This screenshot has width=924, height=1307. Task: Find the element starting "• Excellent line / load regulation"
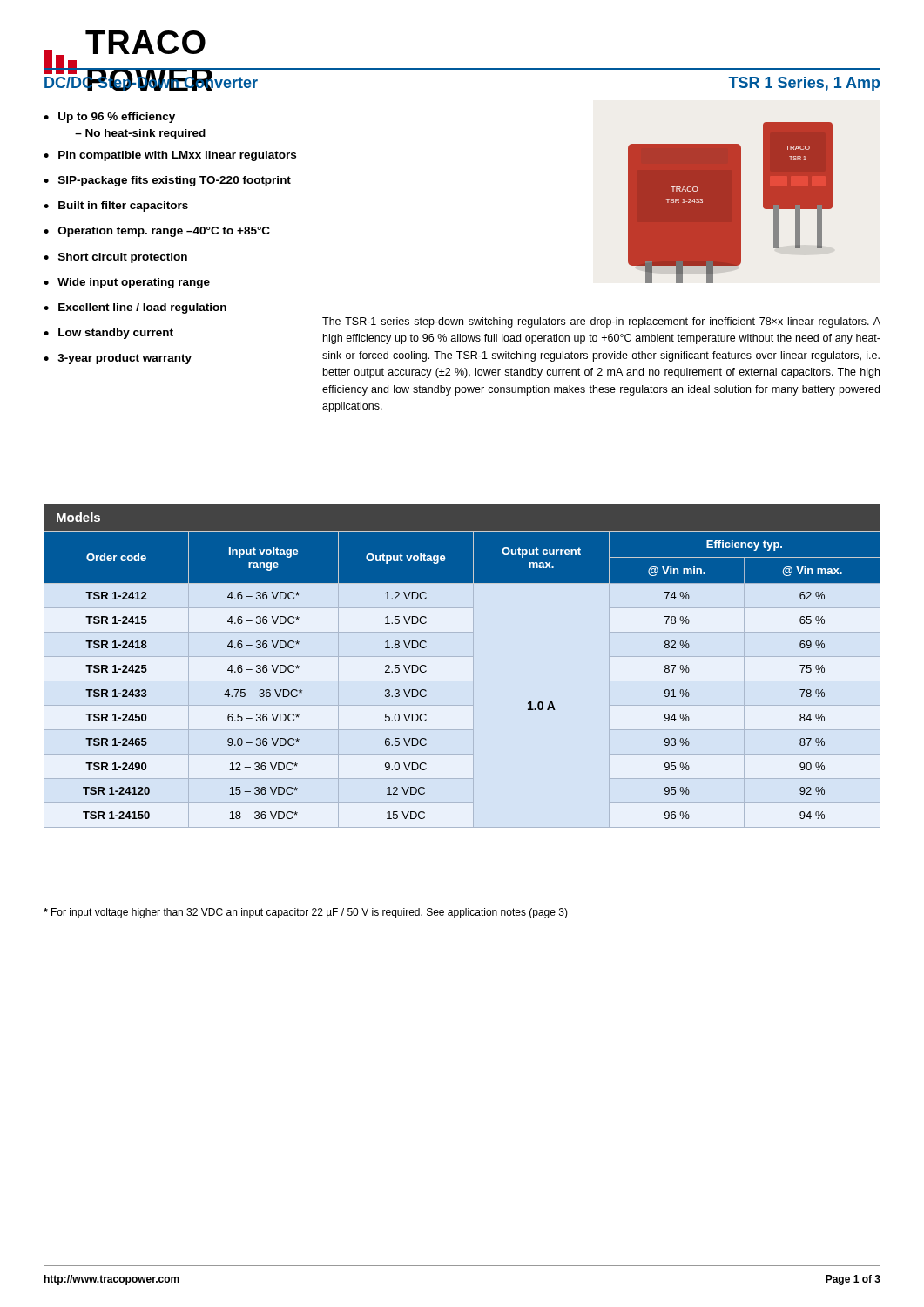pos(135,310)
